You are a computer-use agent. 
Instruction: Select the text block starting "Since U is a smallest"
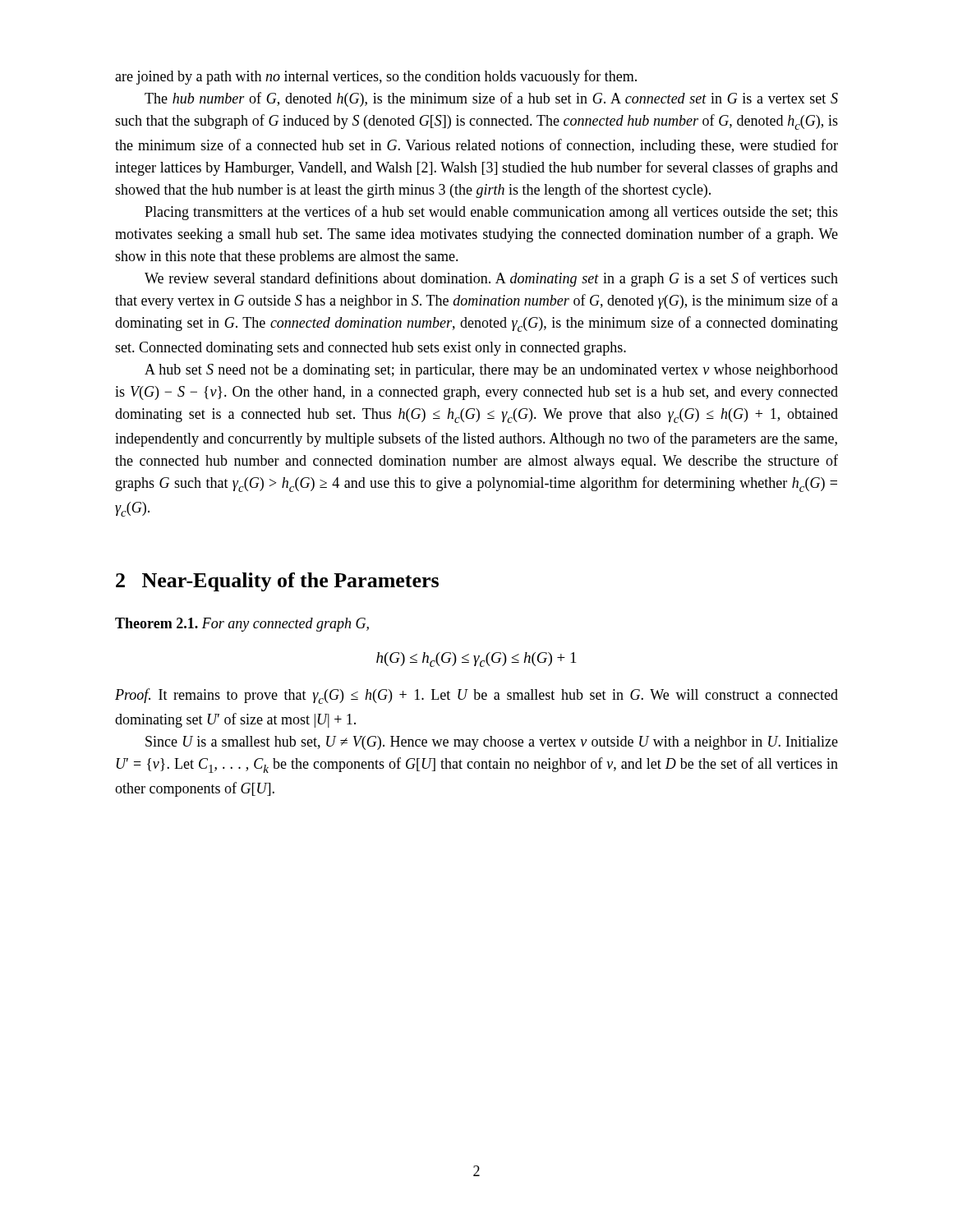point(476,766)
